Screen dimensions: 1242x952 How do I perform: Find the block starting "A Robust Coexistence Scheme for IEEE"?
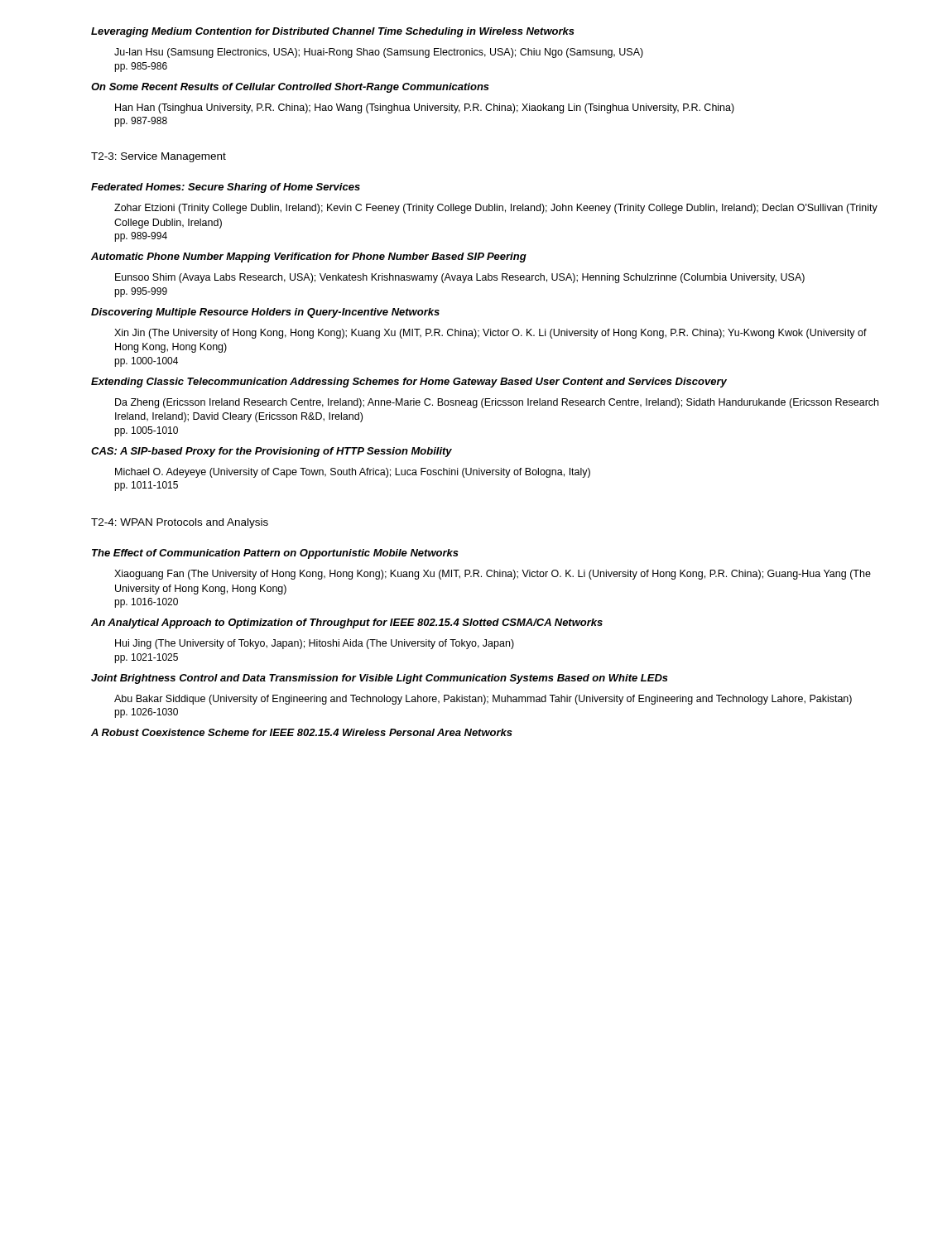click(x=488, y=732)
